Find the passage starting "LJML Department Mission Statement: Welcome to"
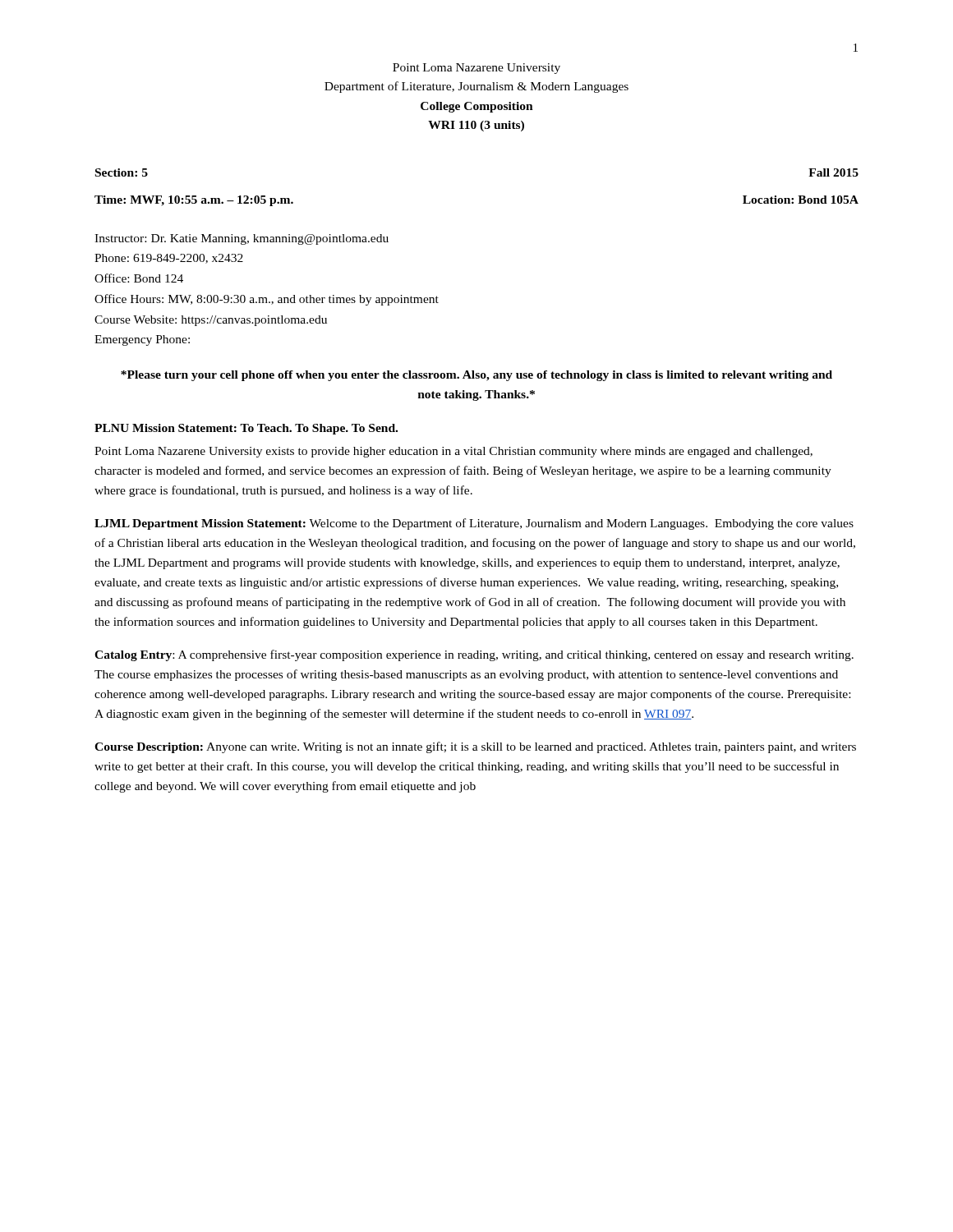Viewport: 953px width, 1232px height. pyautogui.click(x=476, y=572)
